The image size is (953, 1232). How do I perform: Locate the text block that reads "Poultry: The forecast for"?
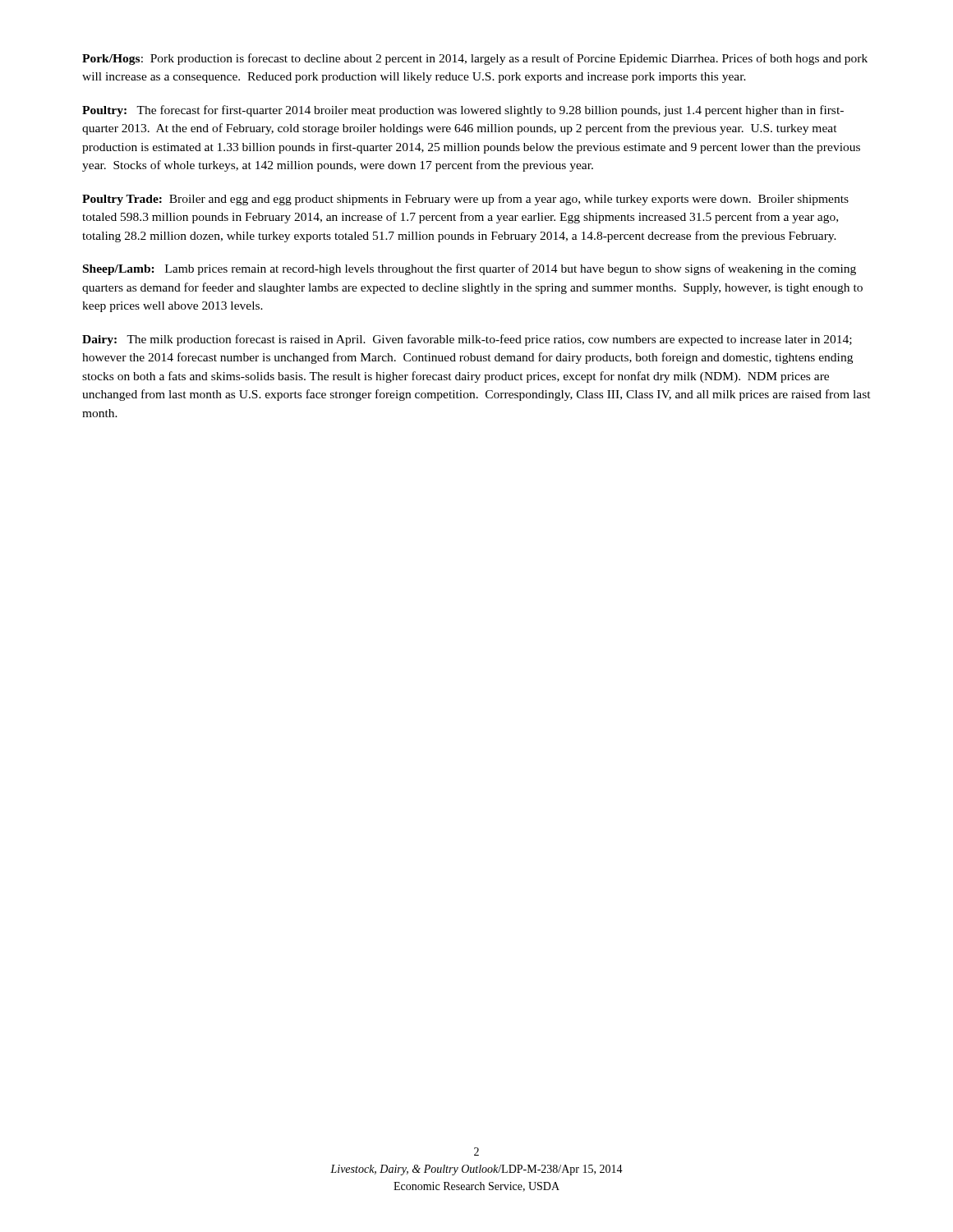(471, 137)
